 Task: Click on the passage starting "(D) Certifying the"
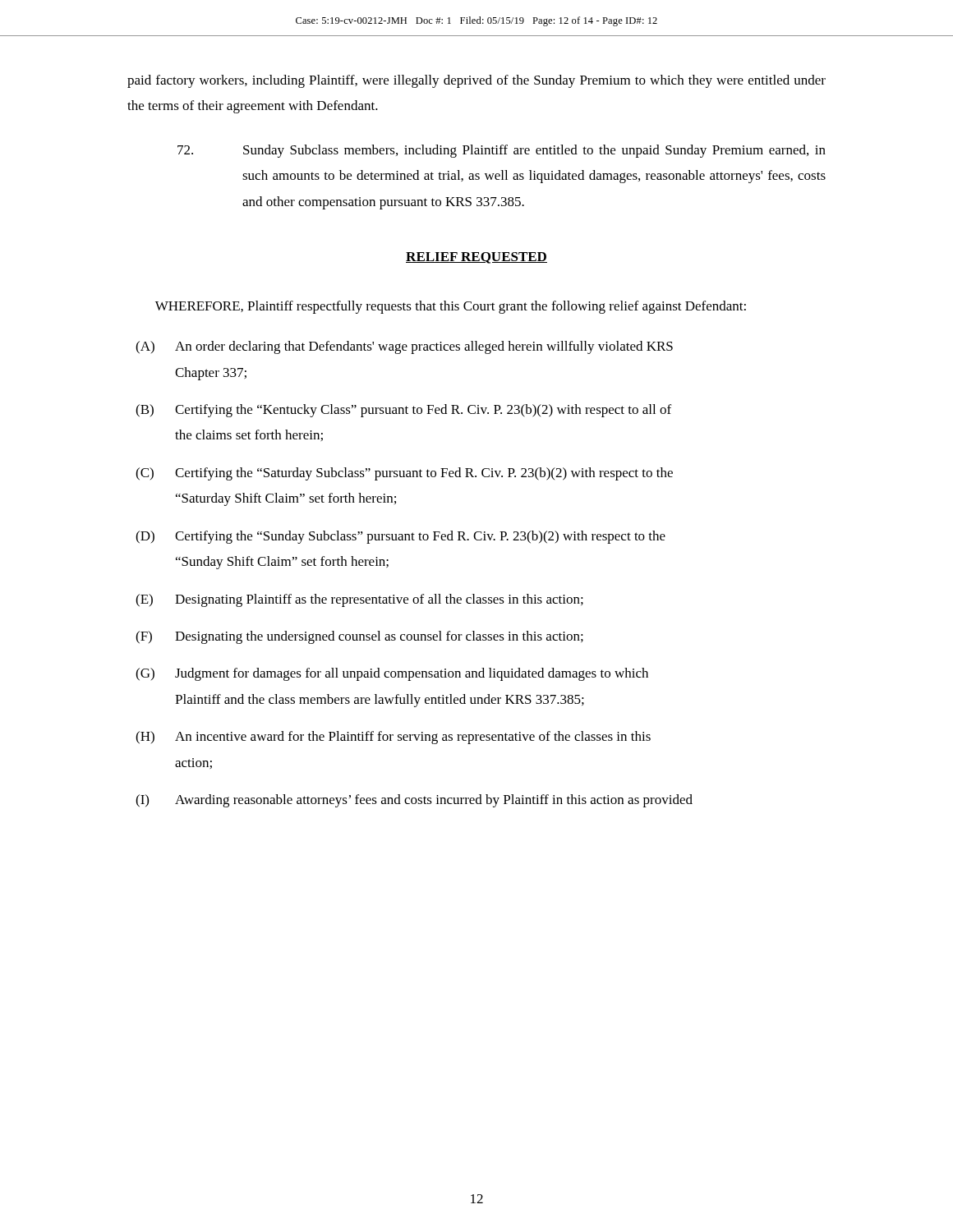click(x=476, y=549)
